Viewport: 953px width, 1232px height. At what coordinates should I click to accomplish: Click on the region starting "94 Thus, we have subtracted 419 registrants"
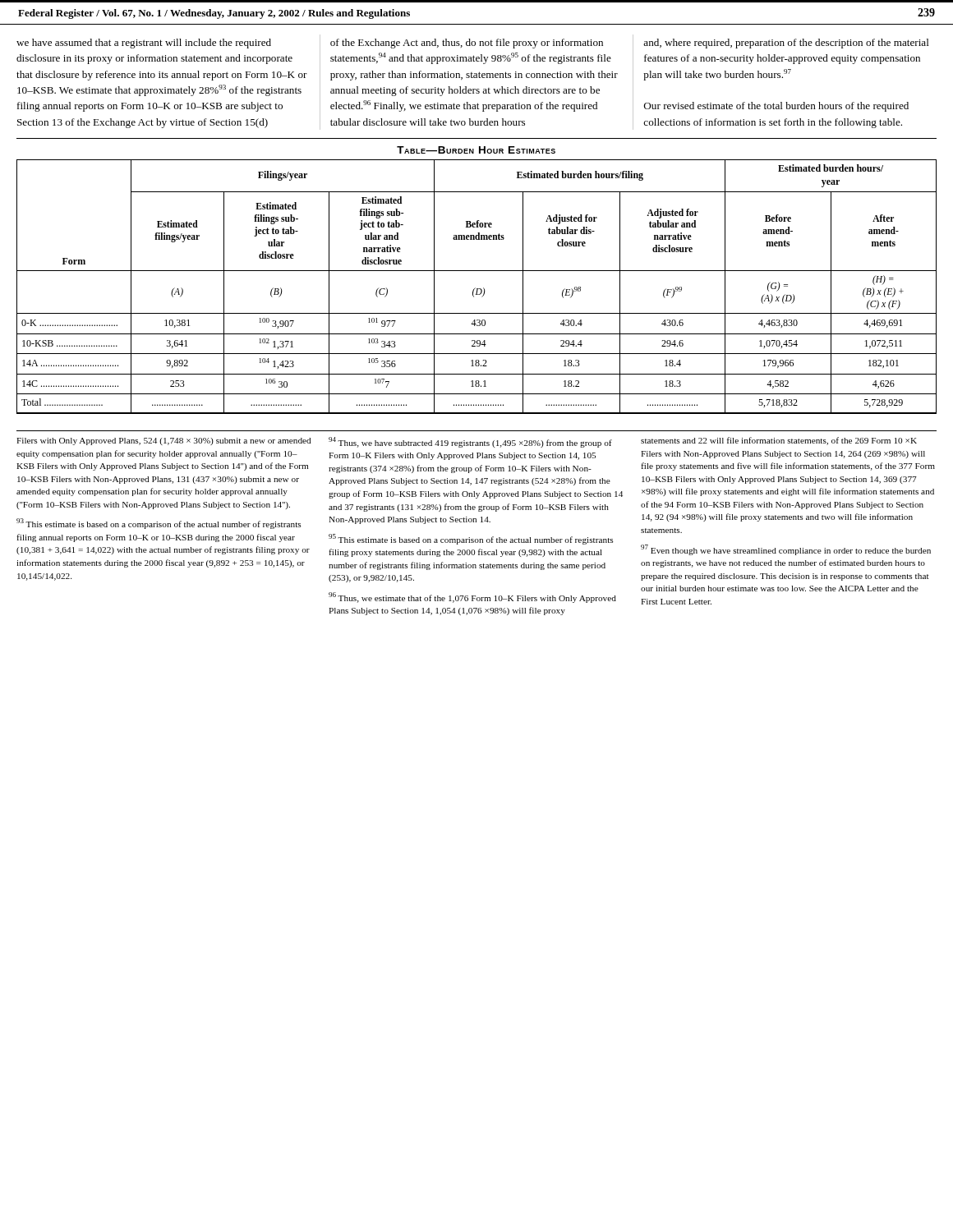[476, 480]
